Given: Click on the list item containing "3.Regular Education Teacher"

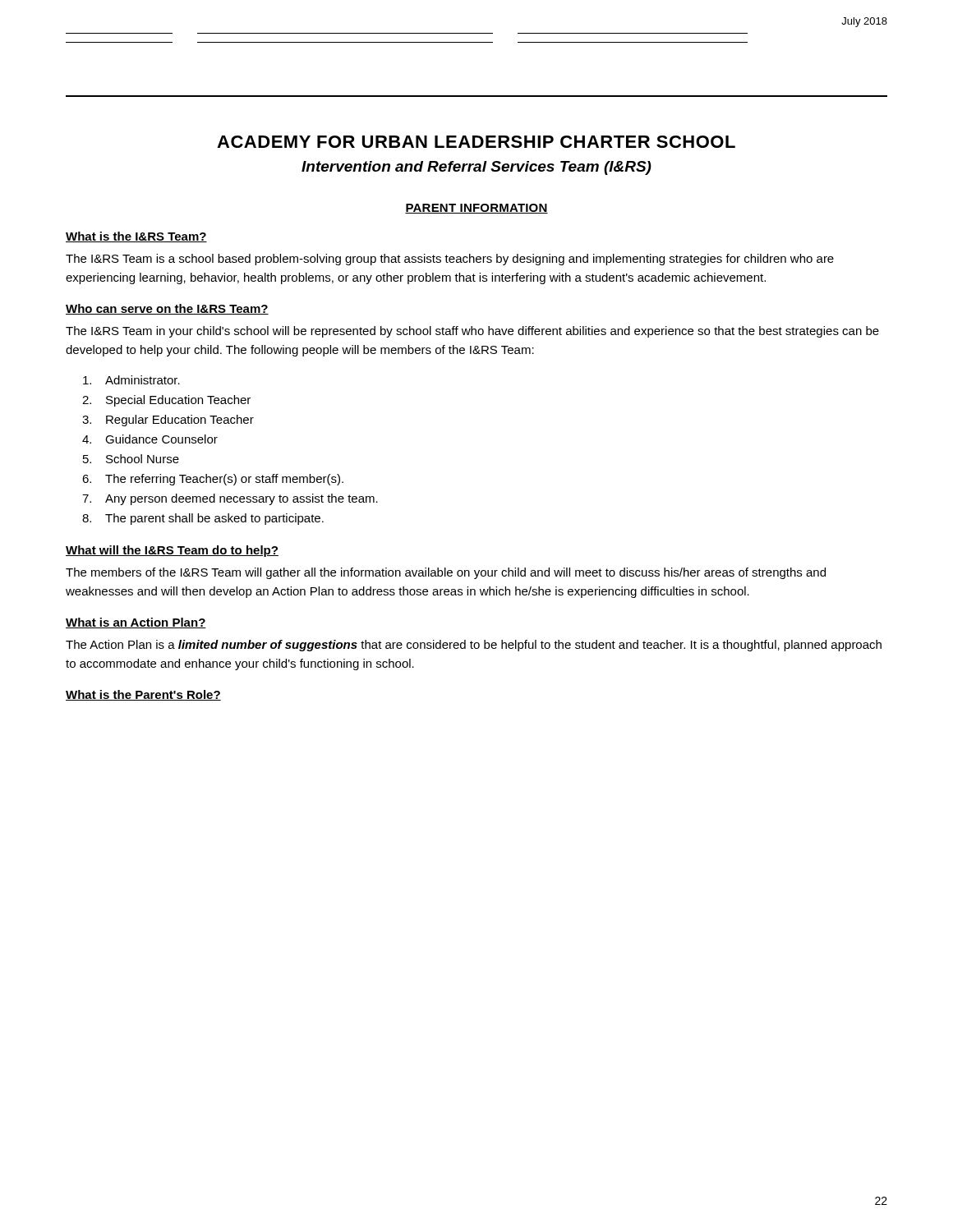Looking at the screenshot, I should pyautogui.click(x=168, y=420).
